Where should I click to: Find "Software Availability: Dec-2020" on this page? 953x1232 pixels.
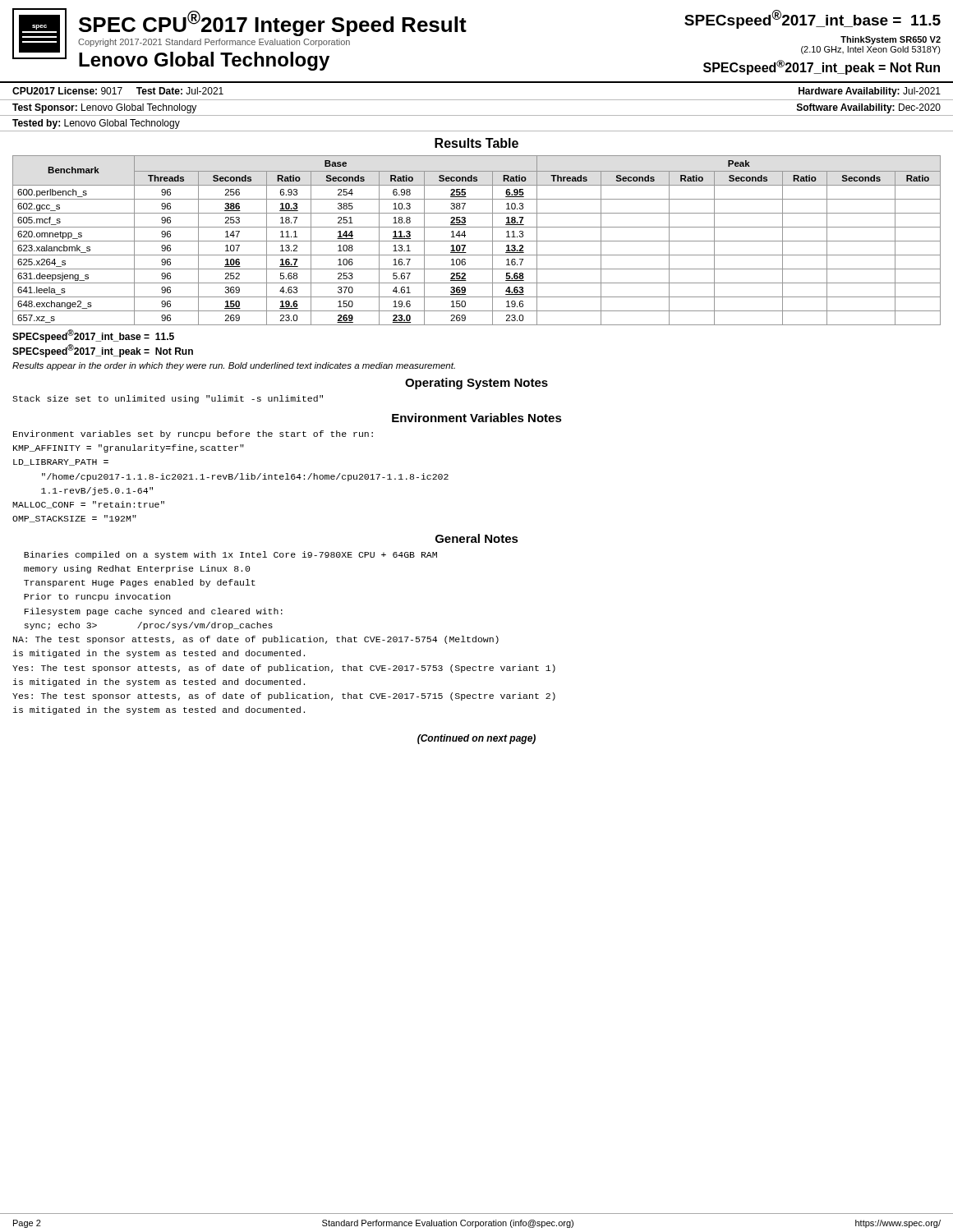coord(868,107)
